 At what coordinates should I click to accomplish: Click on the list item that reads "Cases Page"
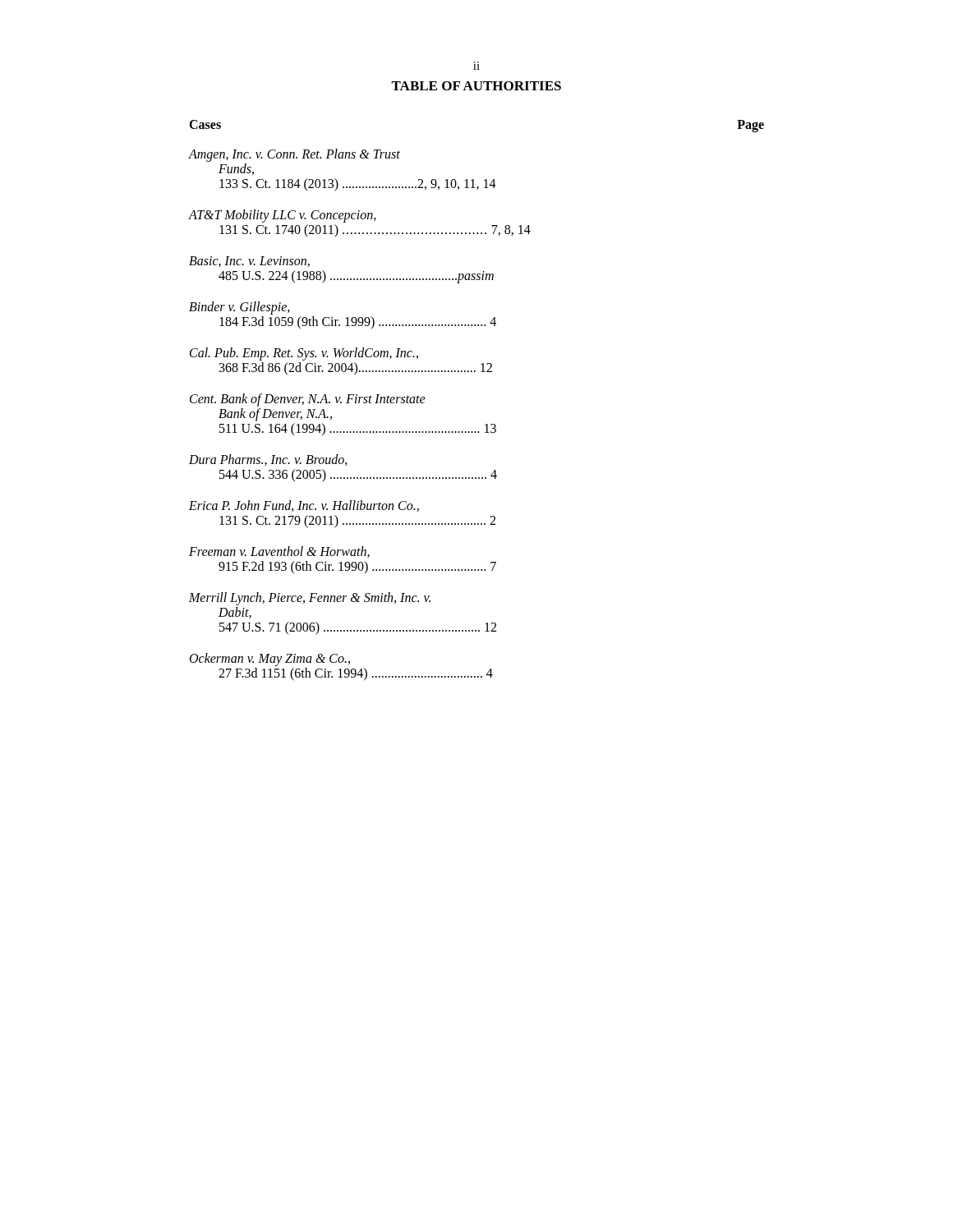pos(202,125)
